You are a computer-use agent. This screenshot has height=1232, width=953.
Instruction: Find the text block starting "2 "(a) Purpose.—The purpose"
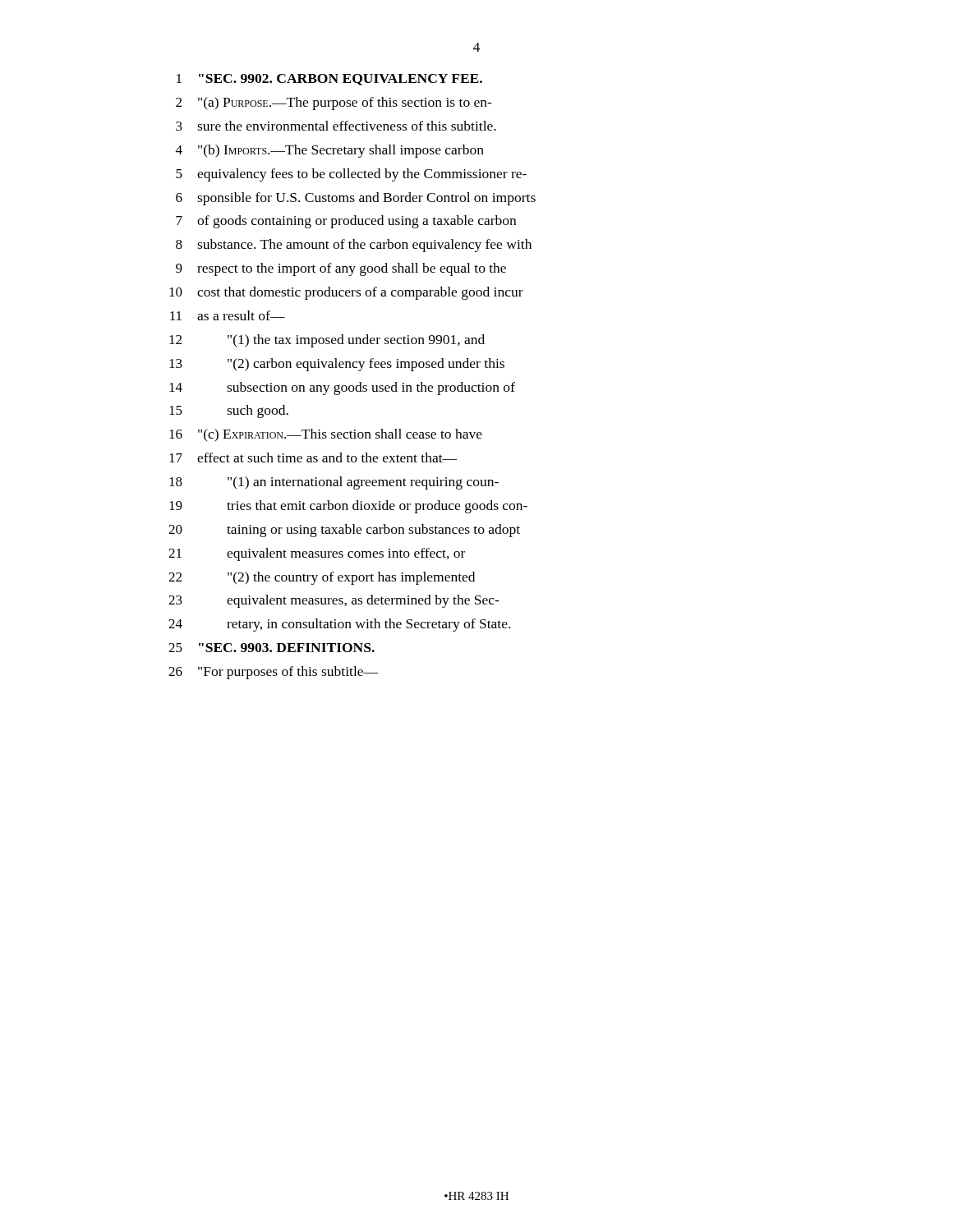coord(476,114)
